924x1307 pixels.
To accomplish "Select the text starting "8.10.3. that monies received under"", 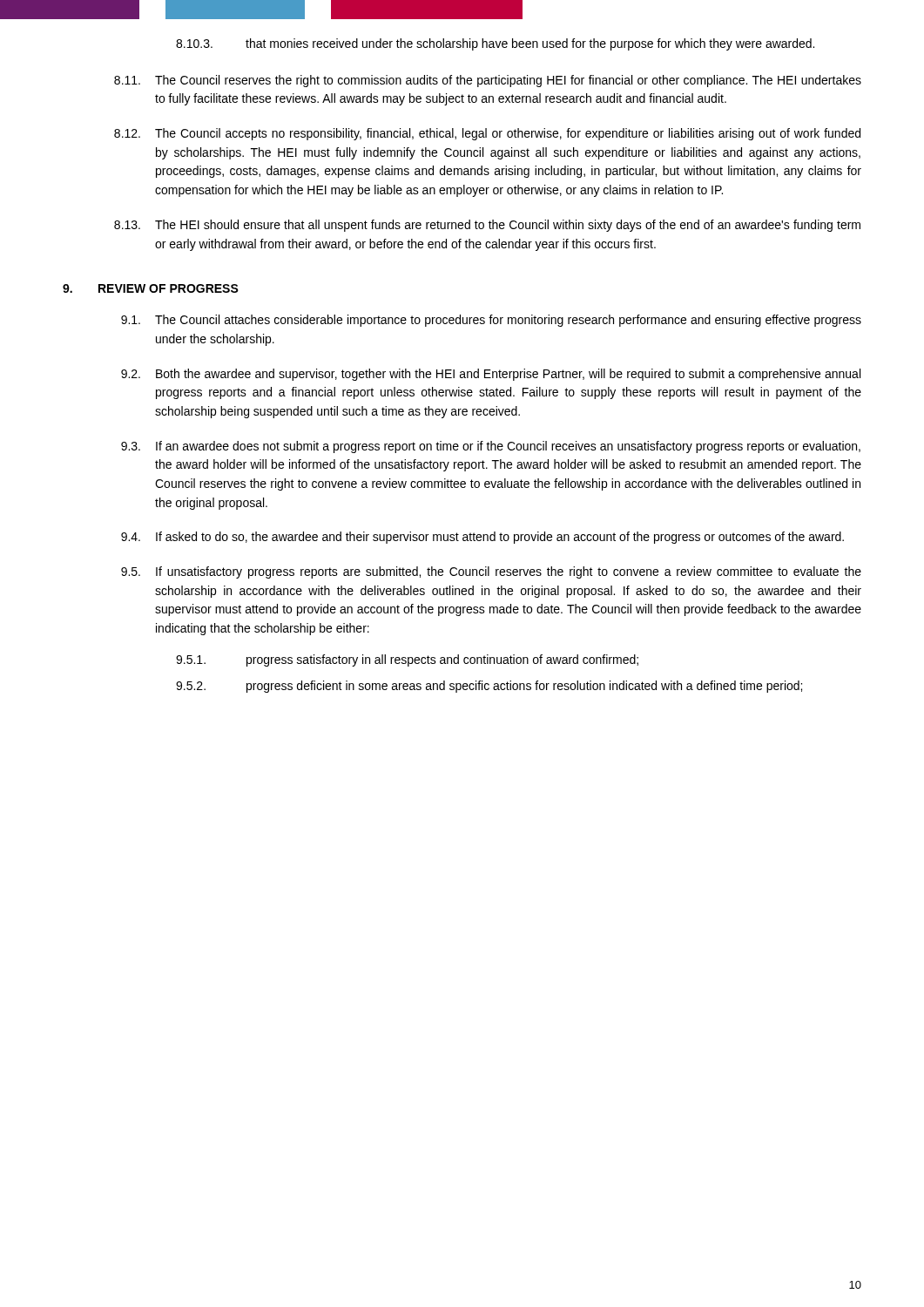I will pos(519,44).
